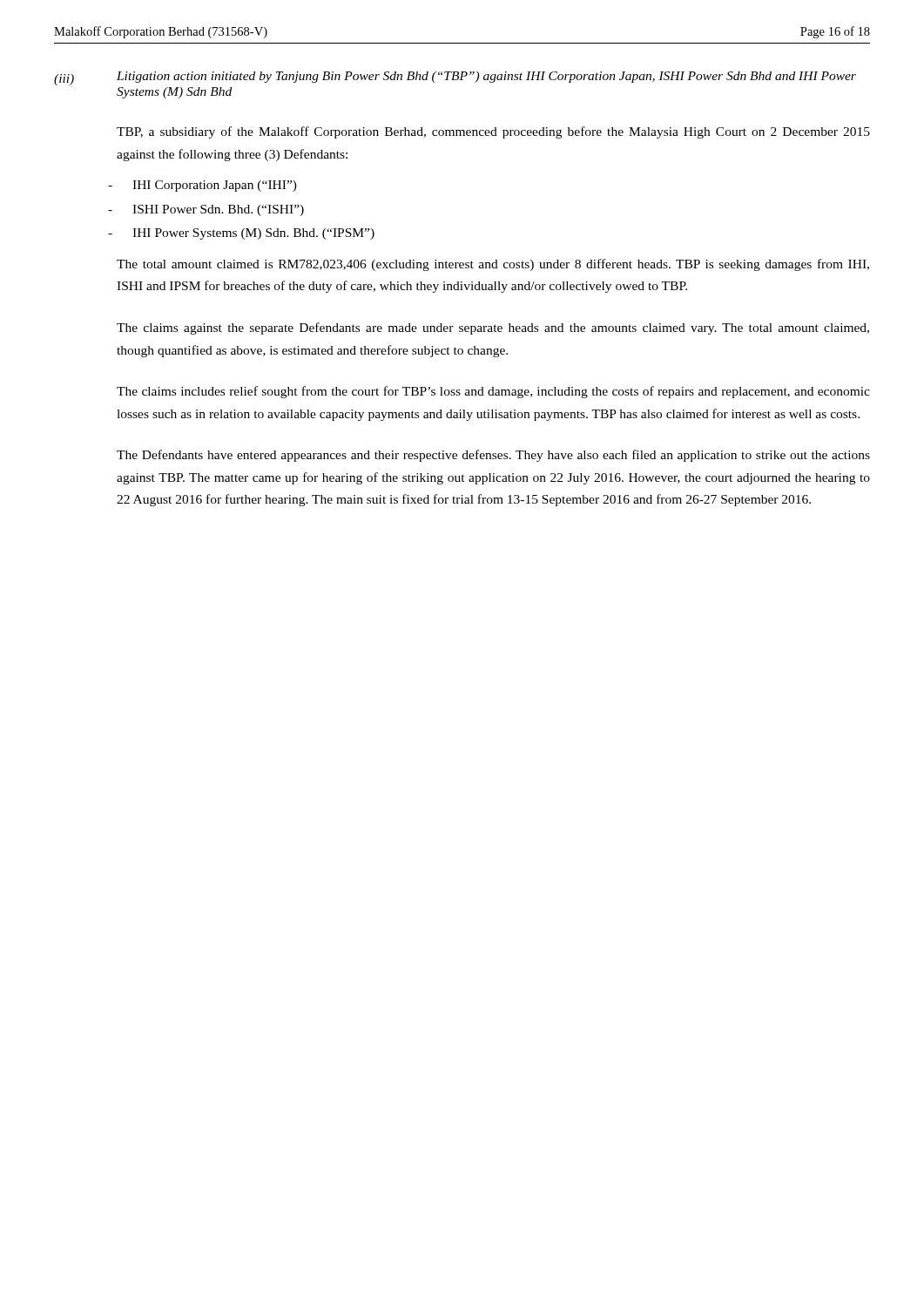Screen dimensions: 1307x924
Task: Find the block on this page that starts "The claims against the"
Action: [x=493, y=338]
